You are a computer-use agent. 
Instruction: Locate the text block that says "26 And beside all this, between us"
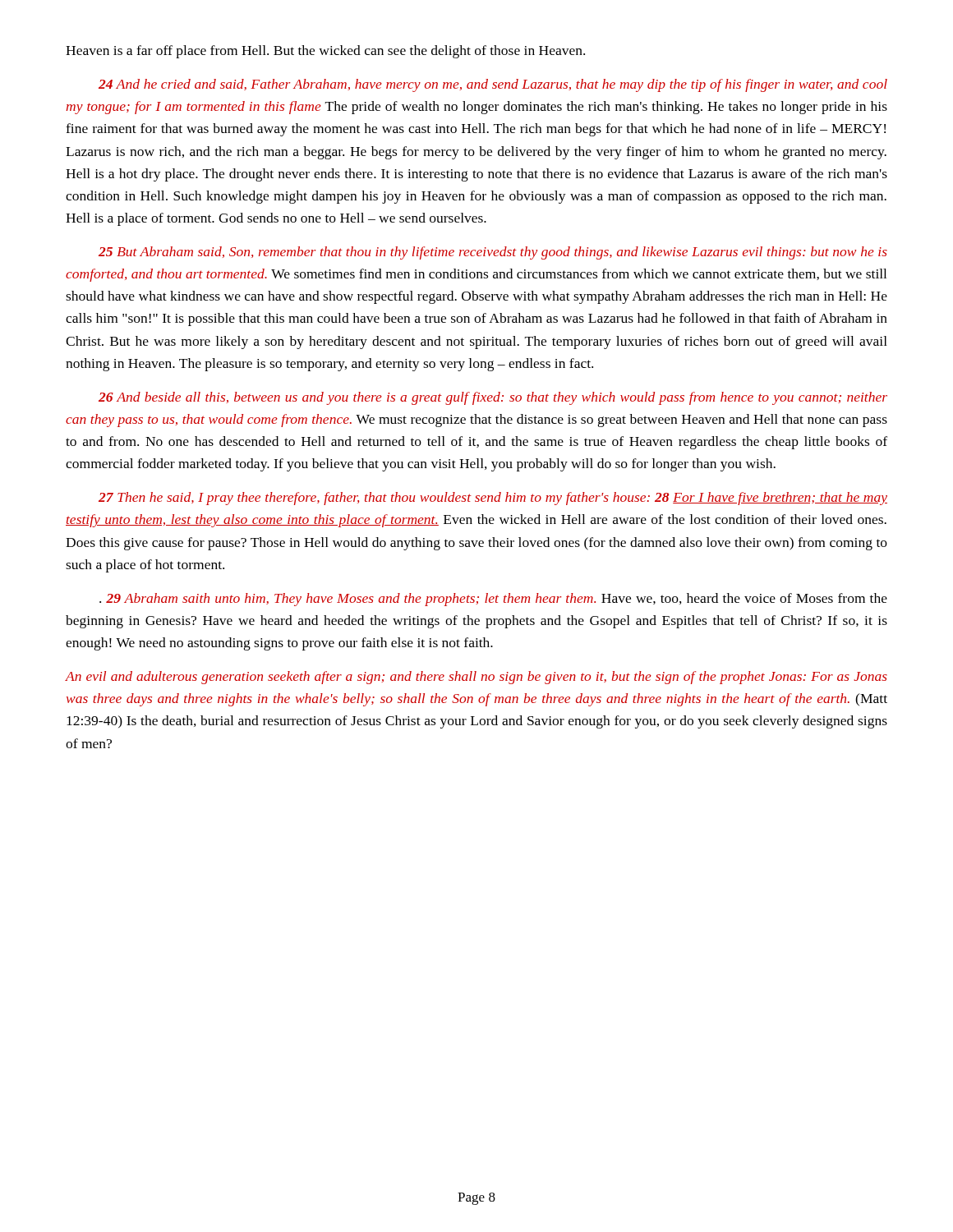click(476, 430)
